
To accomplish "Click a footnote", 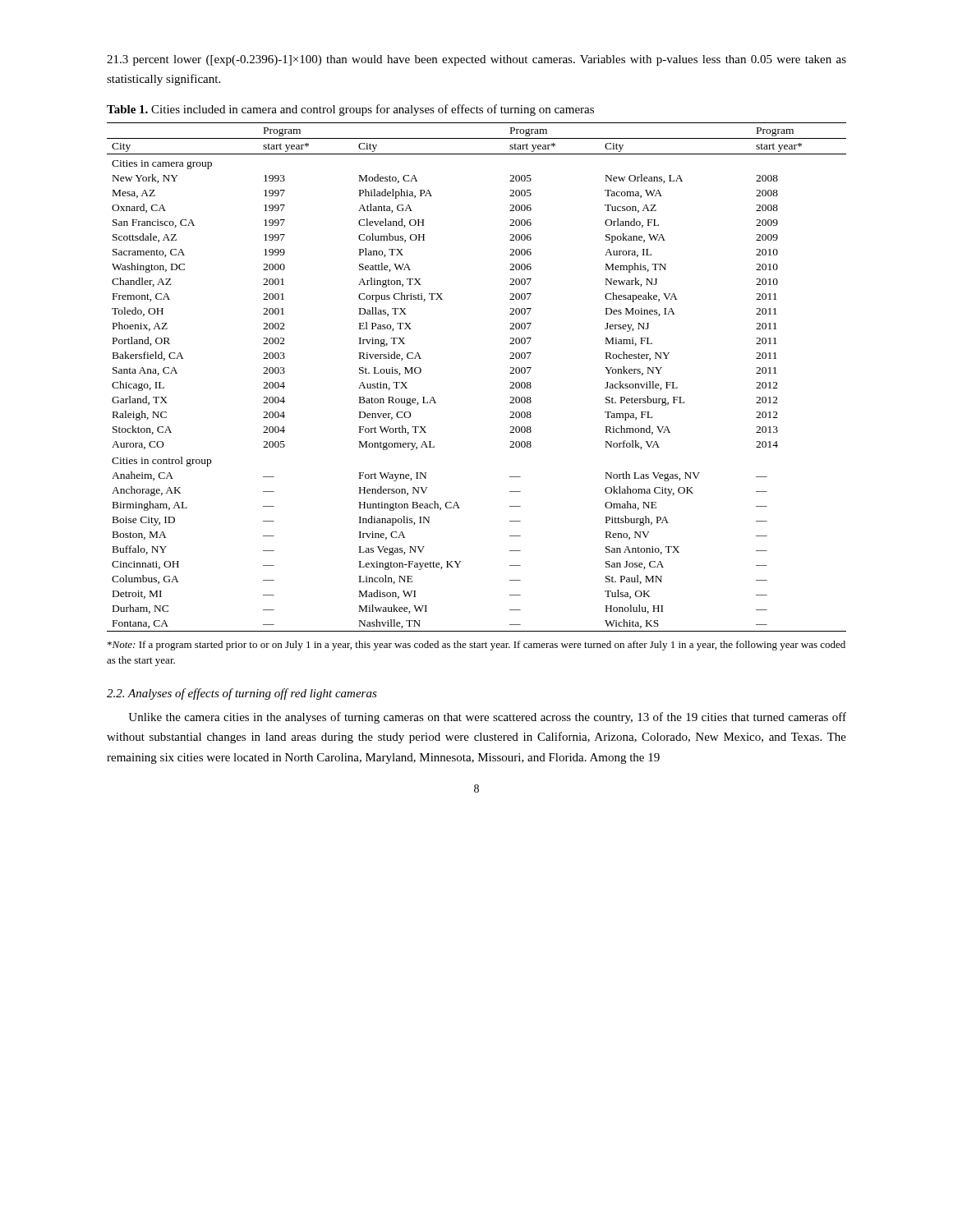I will [476, 652].
